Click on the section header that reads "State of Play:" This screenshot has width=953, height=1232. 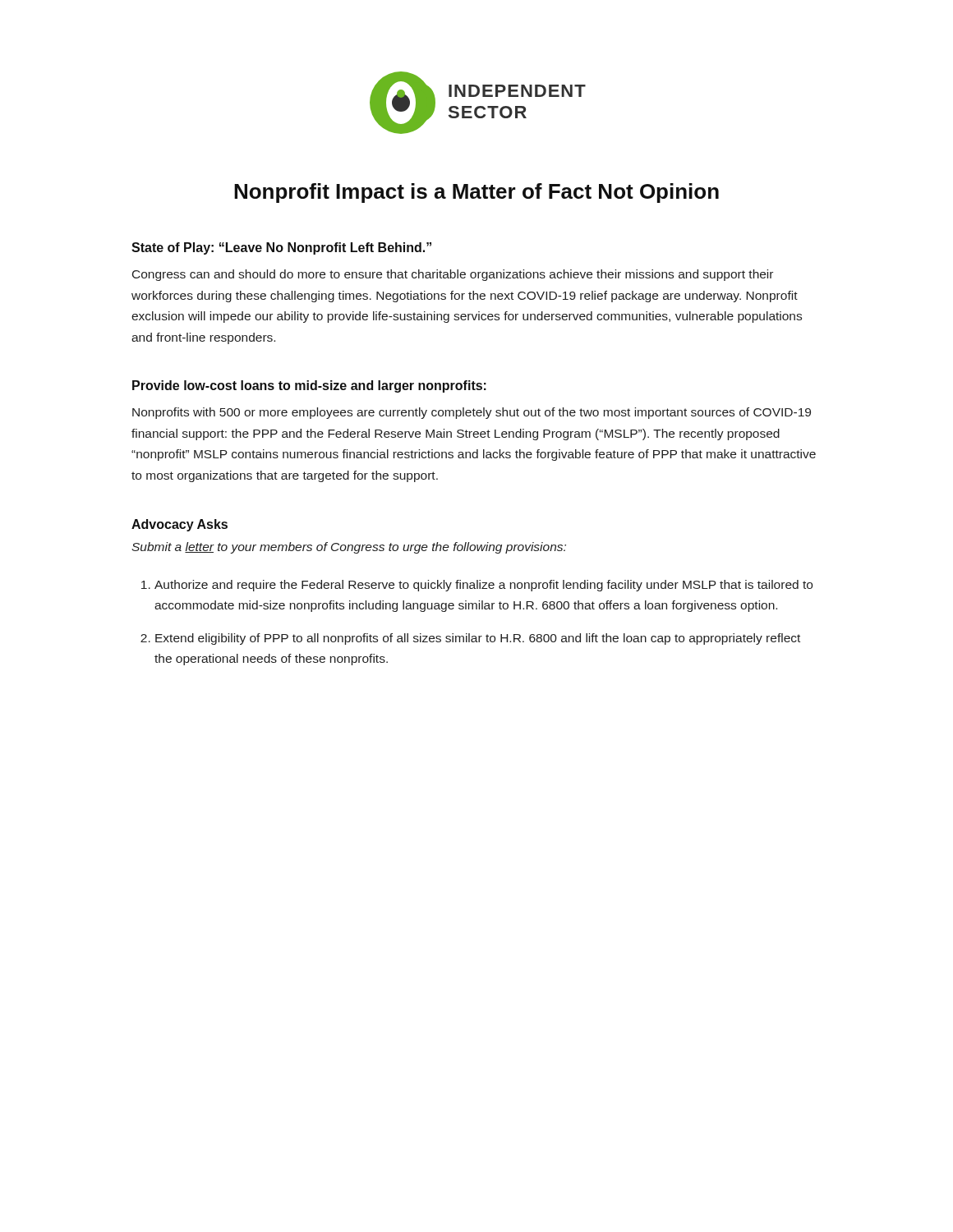282,248
